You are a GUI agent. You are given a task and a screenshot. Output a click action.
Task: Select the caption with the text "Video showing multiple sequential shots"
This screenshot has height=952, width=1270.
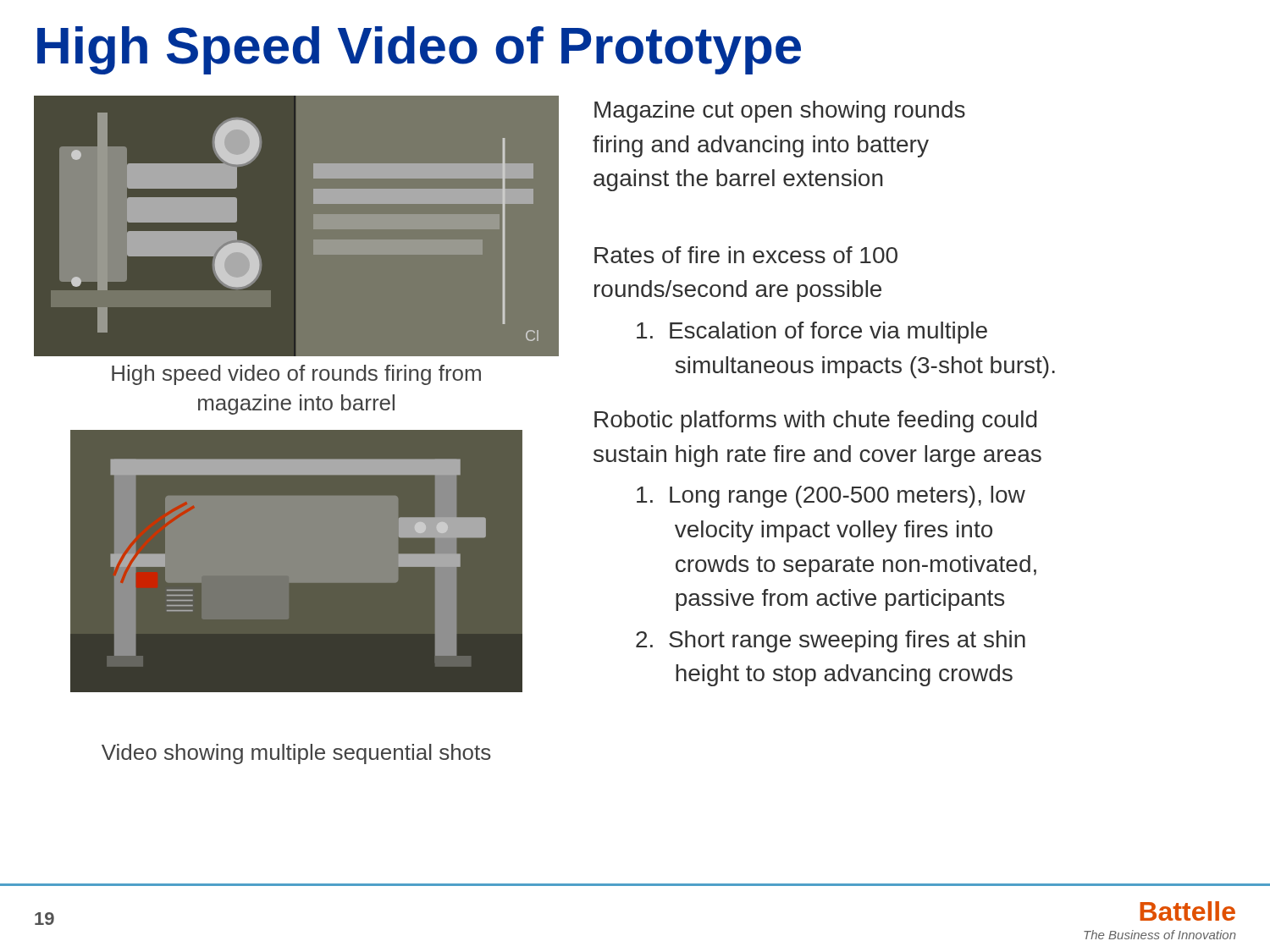tap(296, 752)
